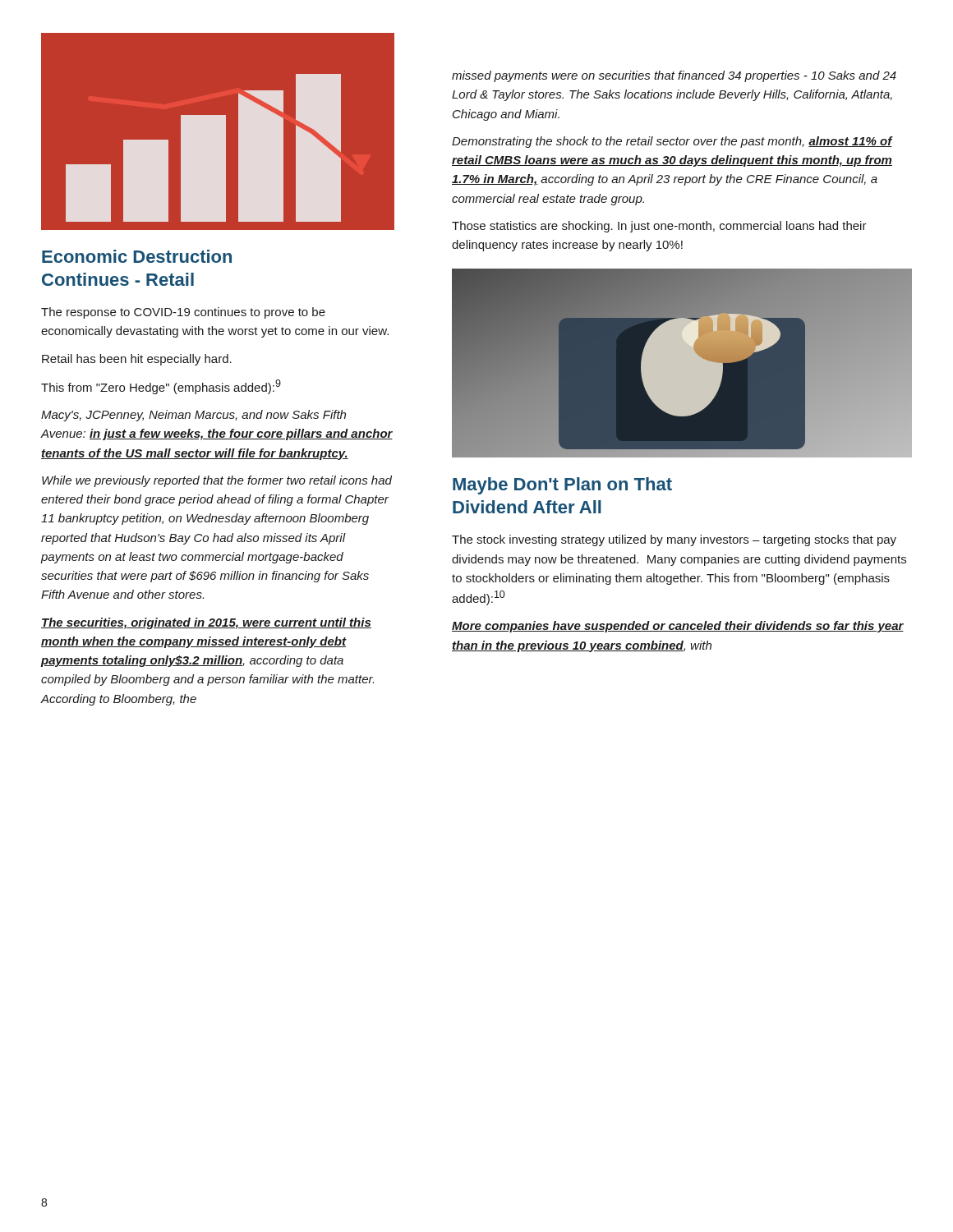Find the section header on this page that starts "Maybe Don't Plan on ThatDividend"

click(562, 486)
